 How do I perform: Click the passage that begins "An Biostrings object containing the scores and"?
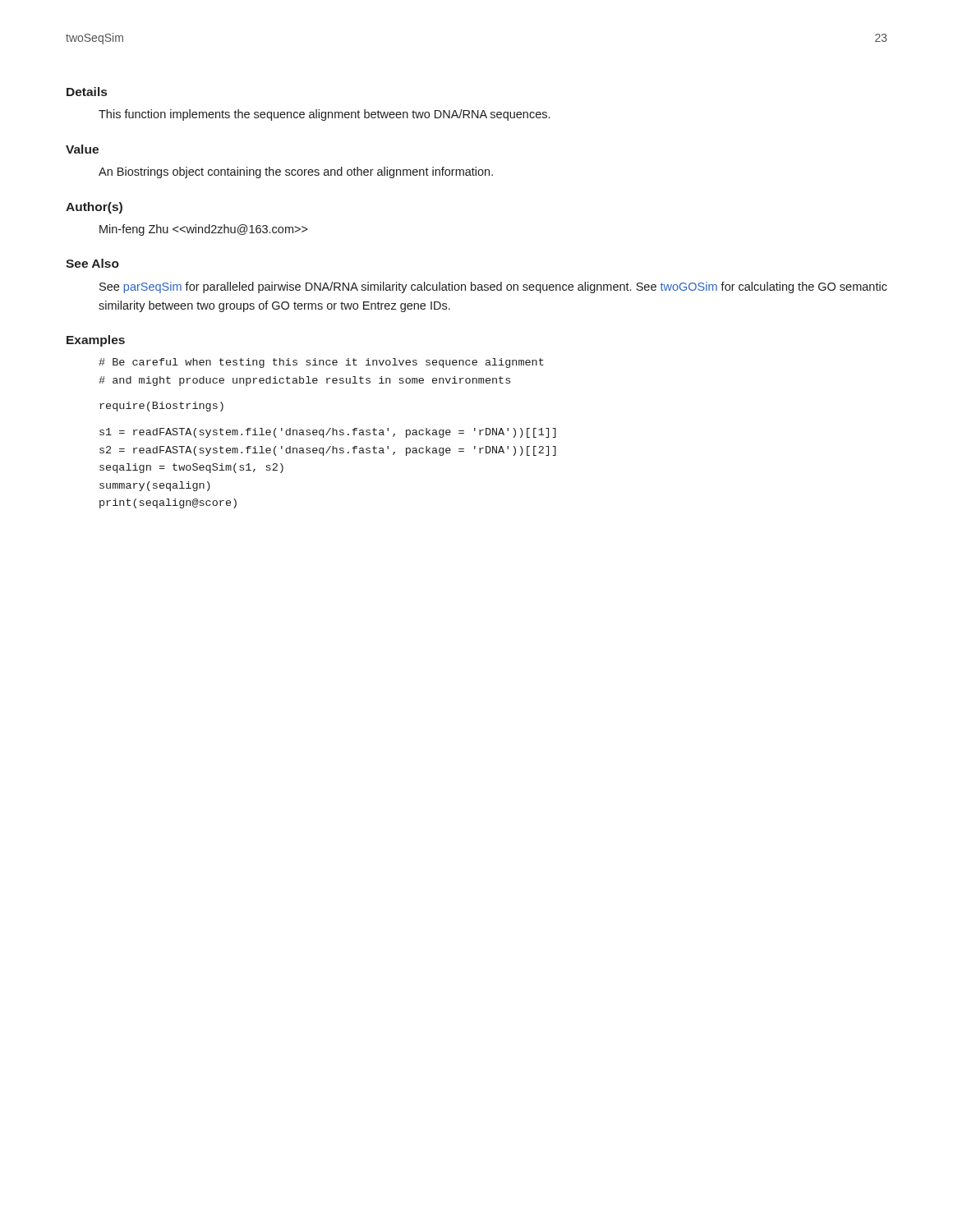click(x=296, y=171)
